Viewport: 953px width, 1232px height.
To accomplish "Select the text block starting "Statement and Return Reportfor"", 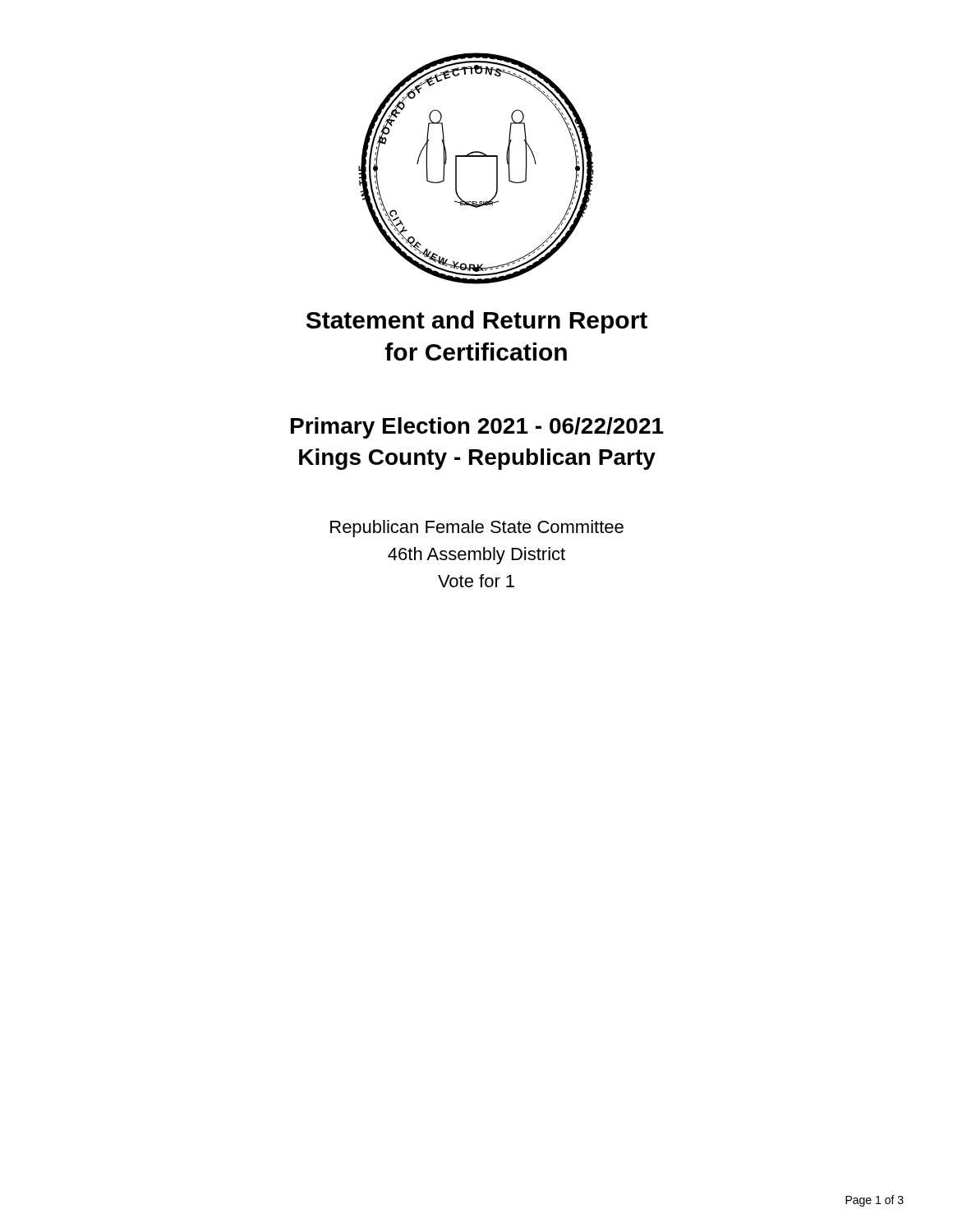I will (476, 336).
